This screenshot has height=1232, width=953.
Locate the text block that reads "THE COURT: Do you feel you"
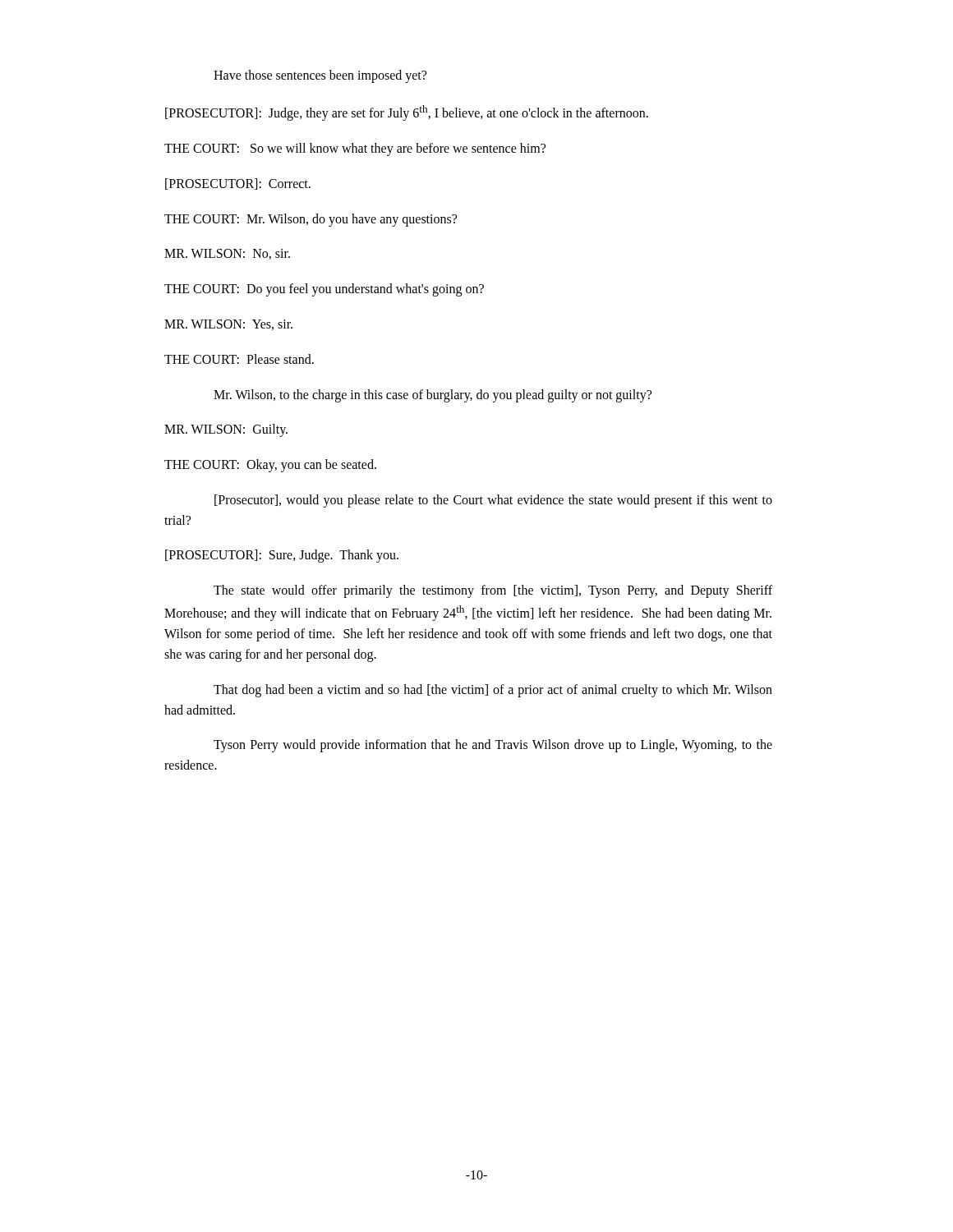pos(324,289)
